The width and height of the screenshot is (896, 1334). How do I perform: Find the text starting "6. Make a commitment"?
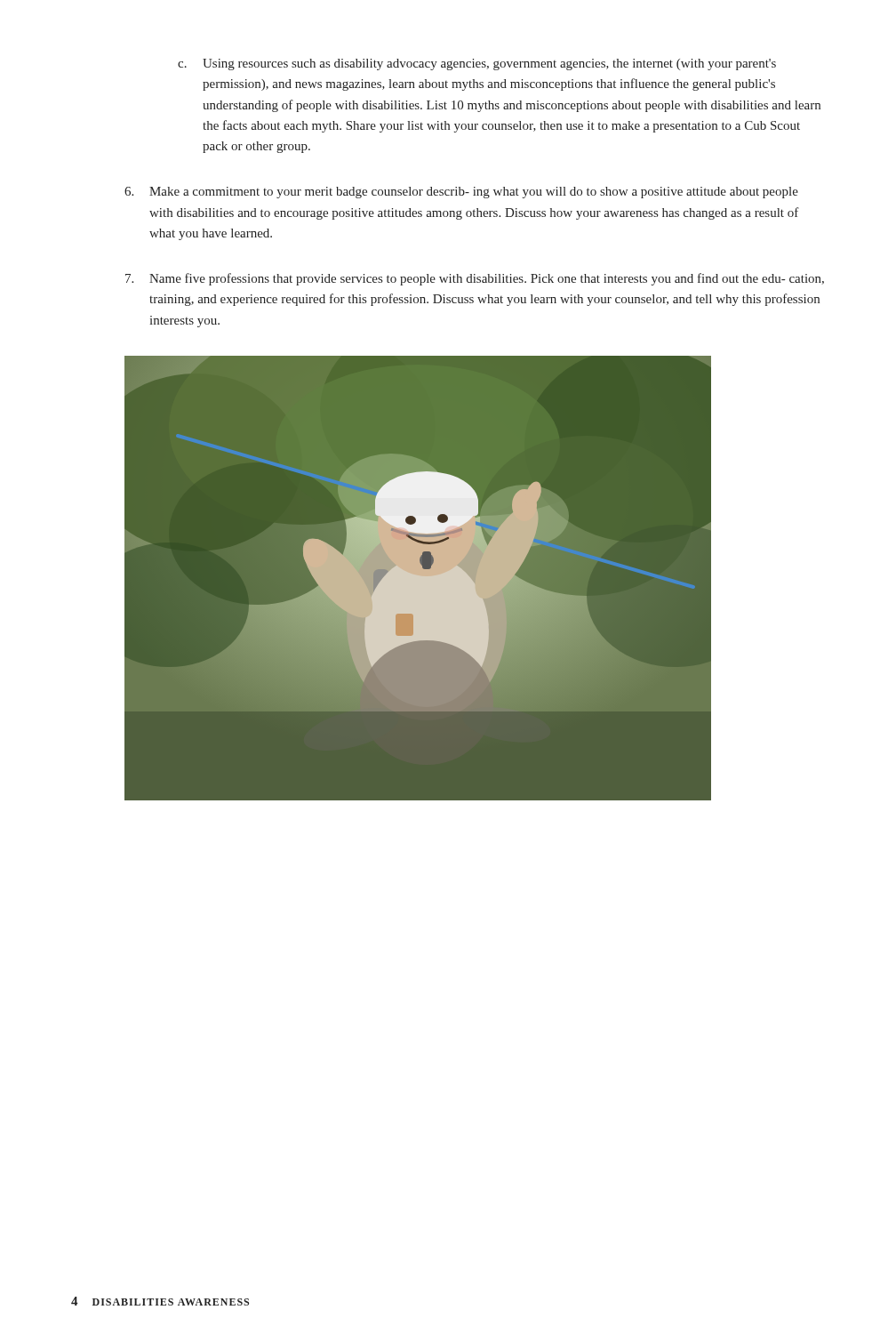[x=475, y=213]
